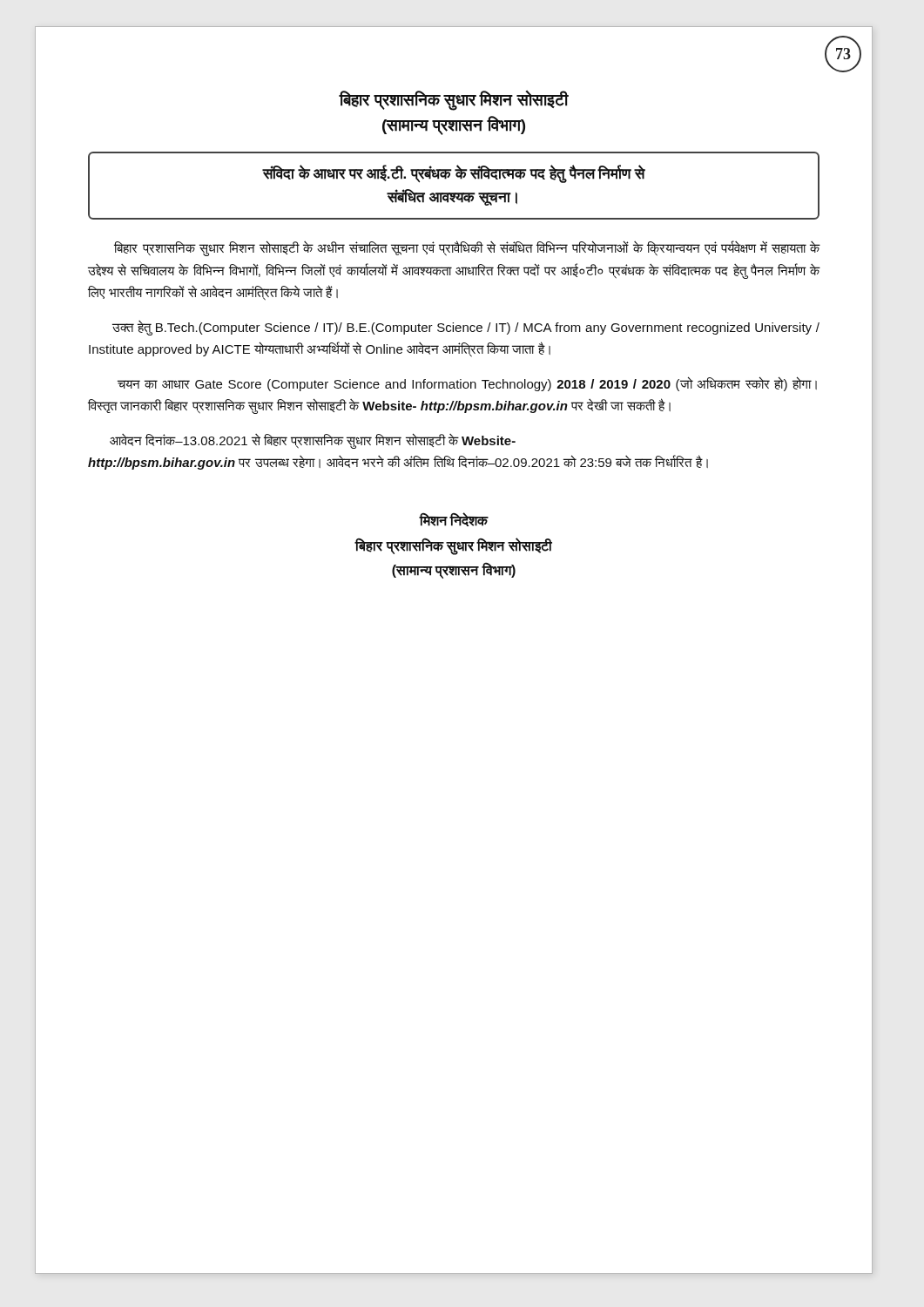Click on the text block starting "संविदा के आधार पर आई.टी. प्रबंधक के संविदात्मक"

click(x=454, y=186)
